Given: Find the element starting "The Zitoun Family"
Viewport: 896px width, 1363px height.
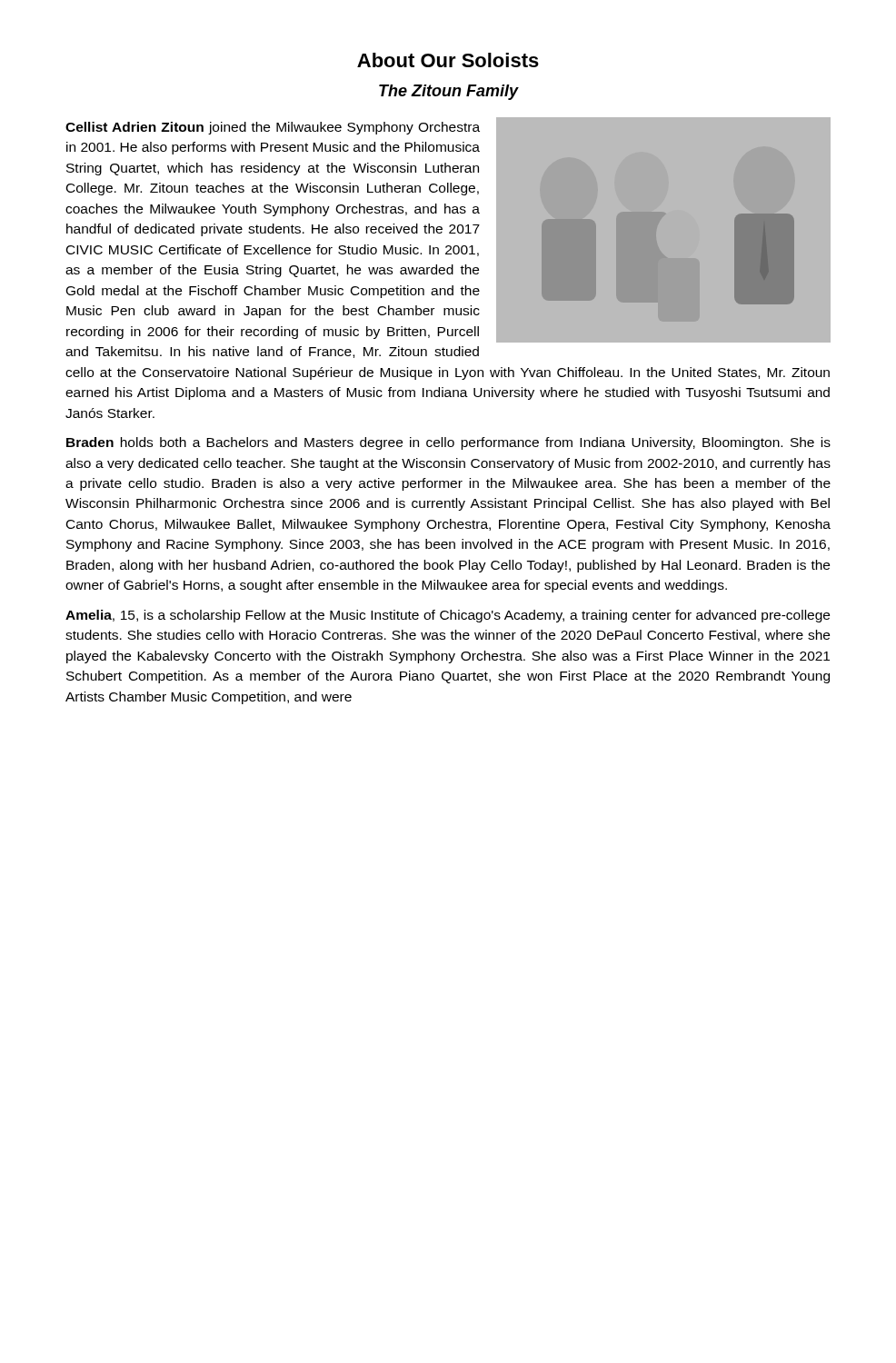Looking at the screenshot, I should tap(448, 91).
